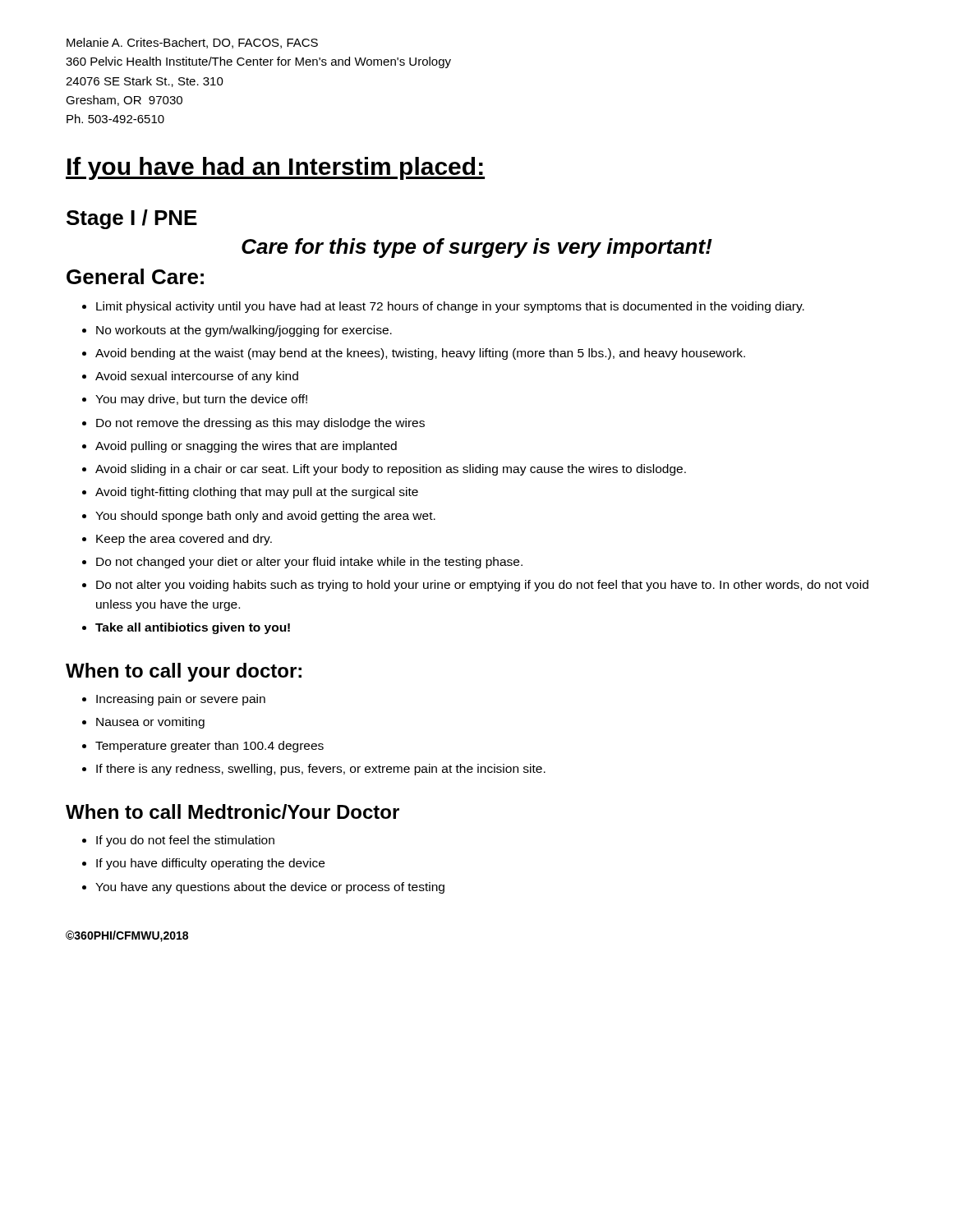The width and height of the screenshot is (953, 1232).
Task: Where is the passage that starts "If there is any redness, swelling,"?
Action: click(321, 768)
